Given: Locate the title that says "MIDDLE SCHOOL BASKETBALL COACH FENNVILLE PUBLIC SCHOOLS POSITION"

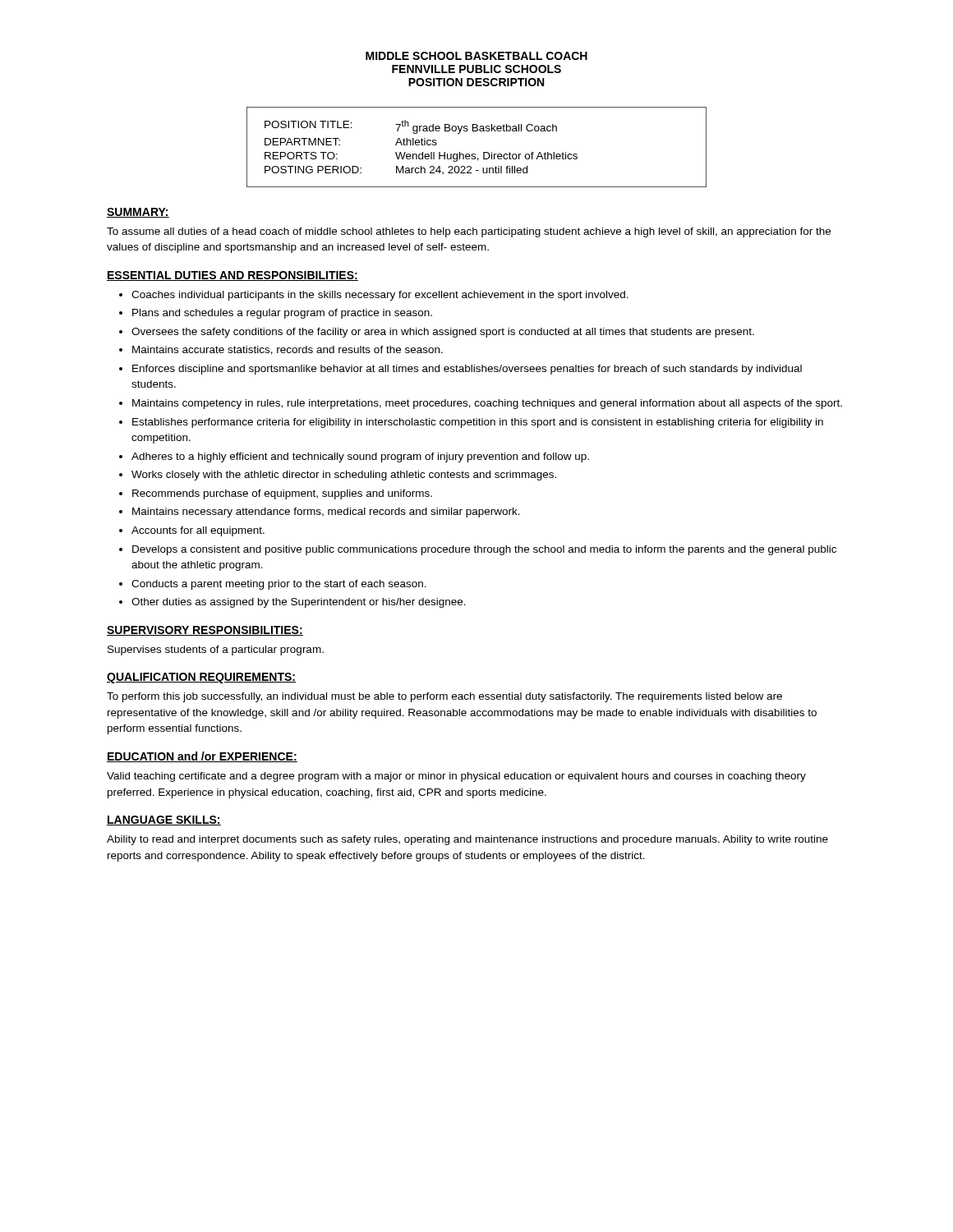Looking at the screenshot, I should [x=476, y=69].
